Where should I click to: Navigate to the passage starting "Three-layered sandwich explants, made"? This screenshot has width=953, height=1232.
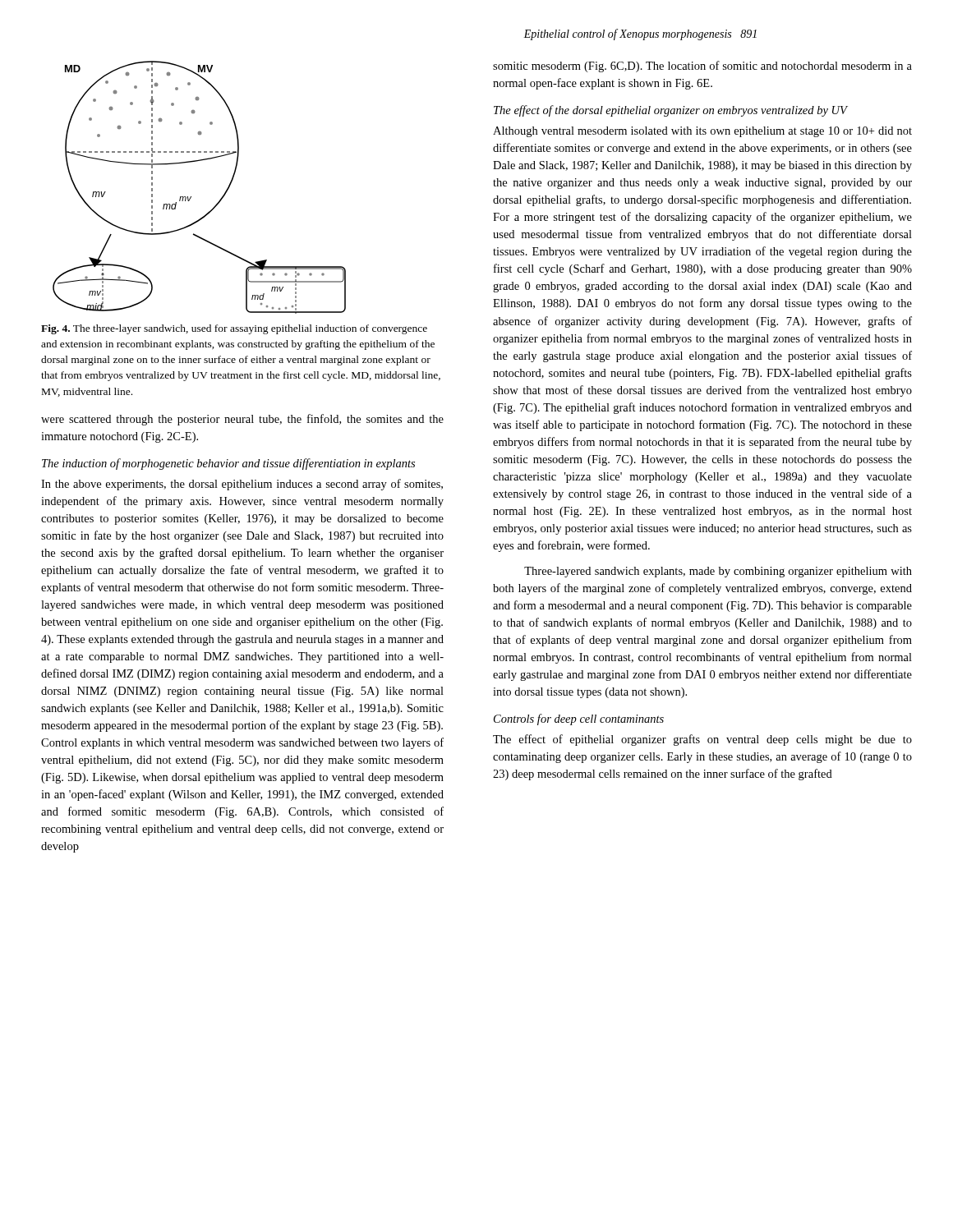point(702,631)
